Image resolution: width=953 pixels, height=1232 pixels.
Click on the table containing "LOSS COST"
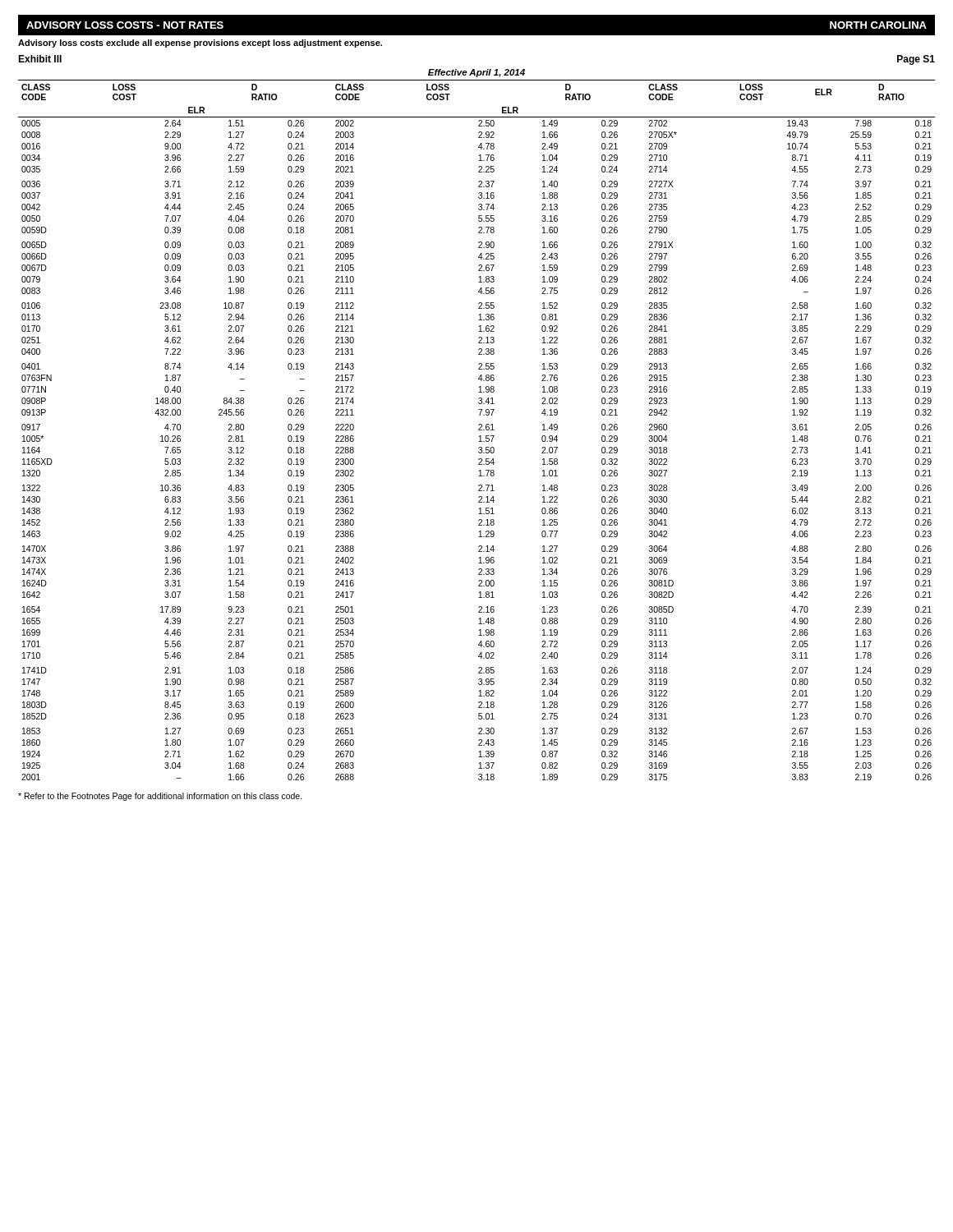pyautogui.click(x=476, y=431)
